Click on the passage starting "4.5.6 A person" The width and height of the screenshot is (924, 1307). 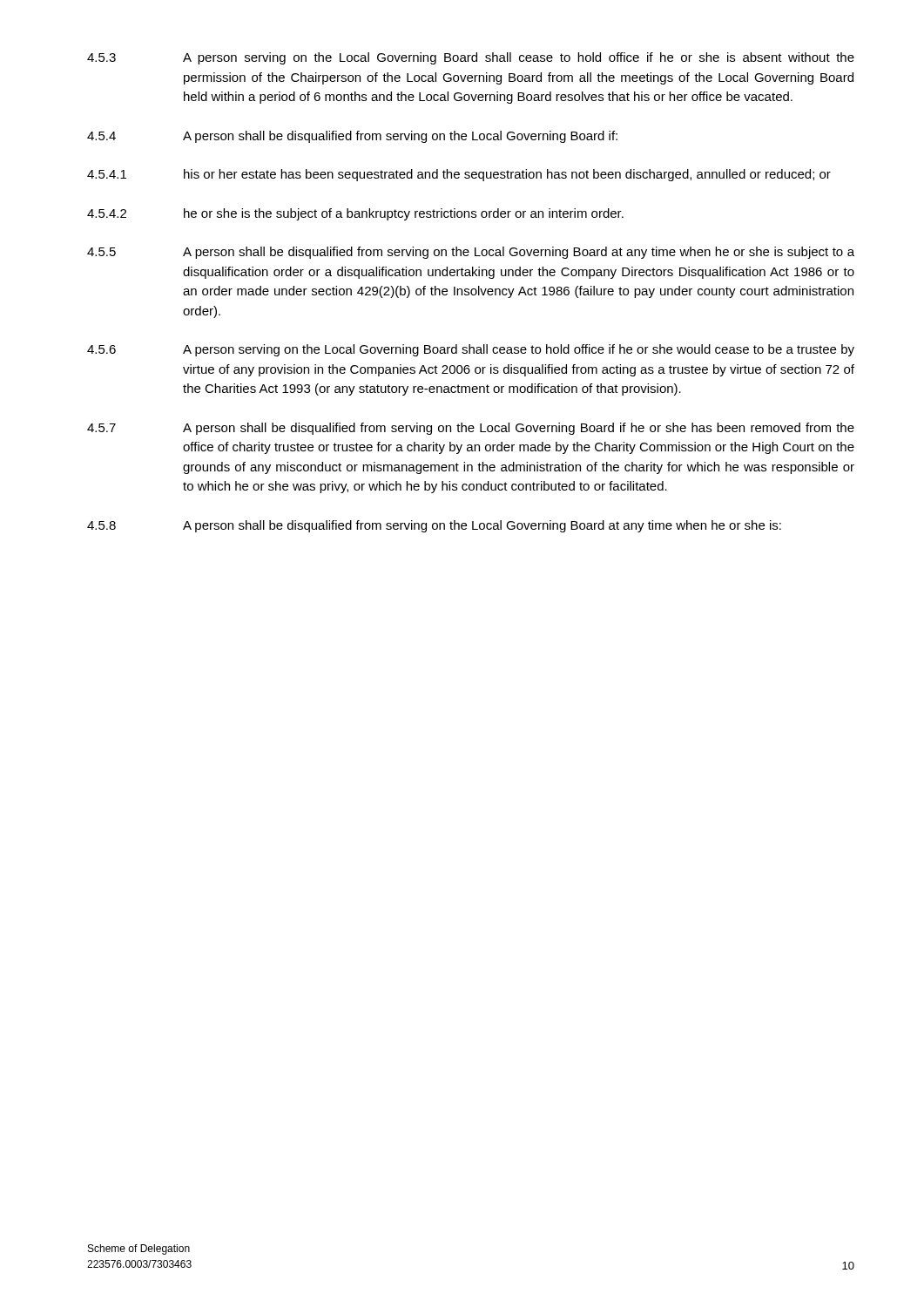point(471,369)
